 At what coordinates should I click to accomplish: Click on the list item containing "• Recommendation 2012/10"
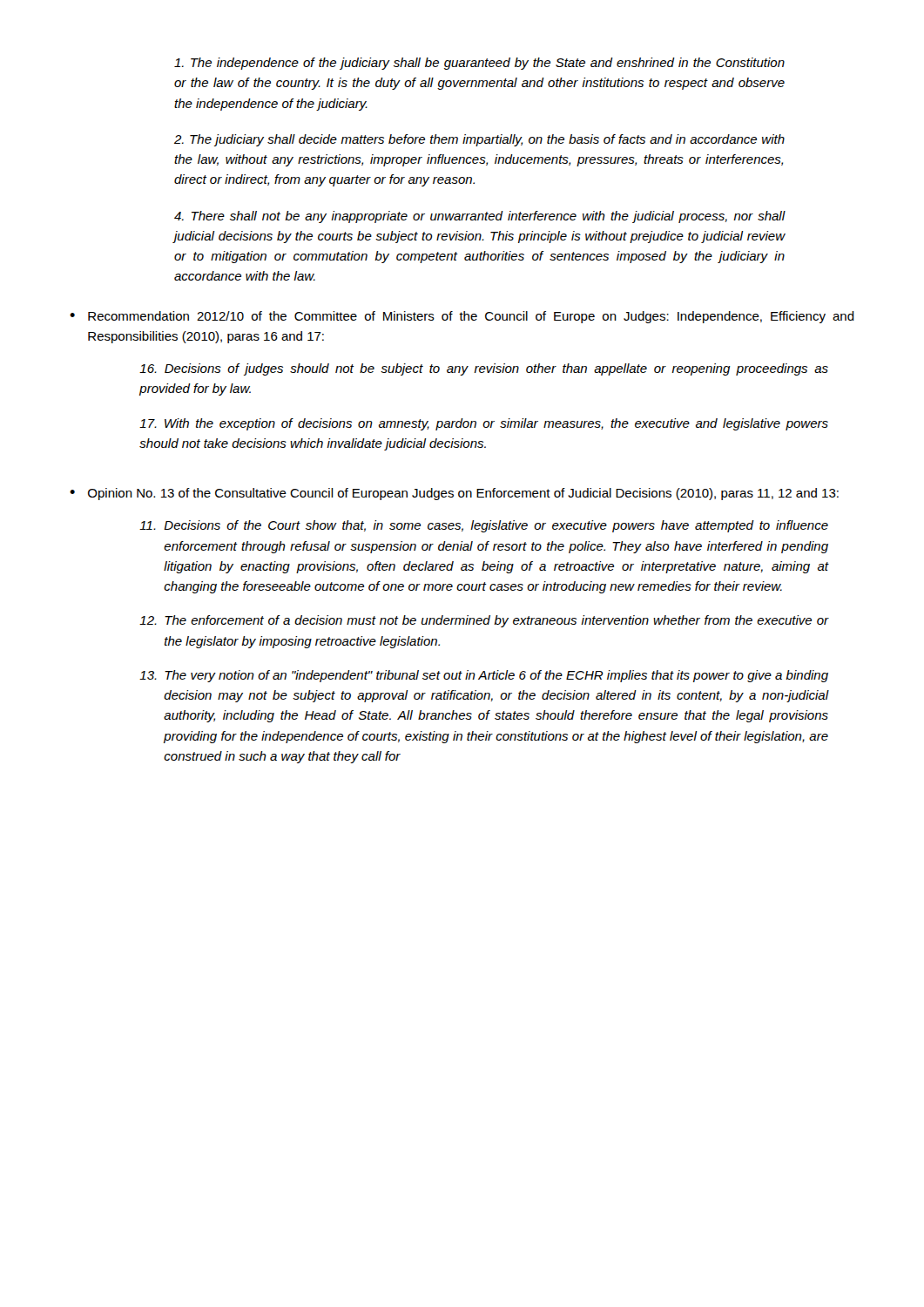click(462, 386)
